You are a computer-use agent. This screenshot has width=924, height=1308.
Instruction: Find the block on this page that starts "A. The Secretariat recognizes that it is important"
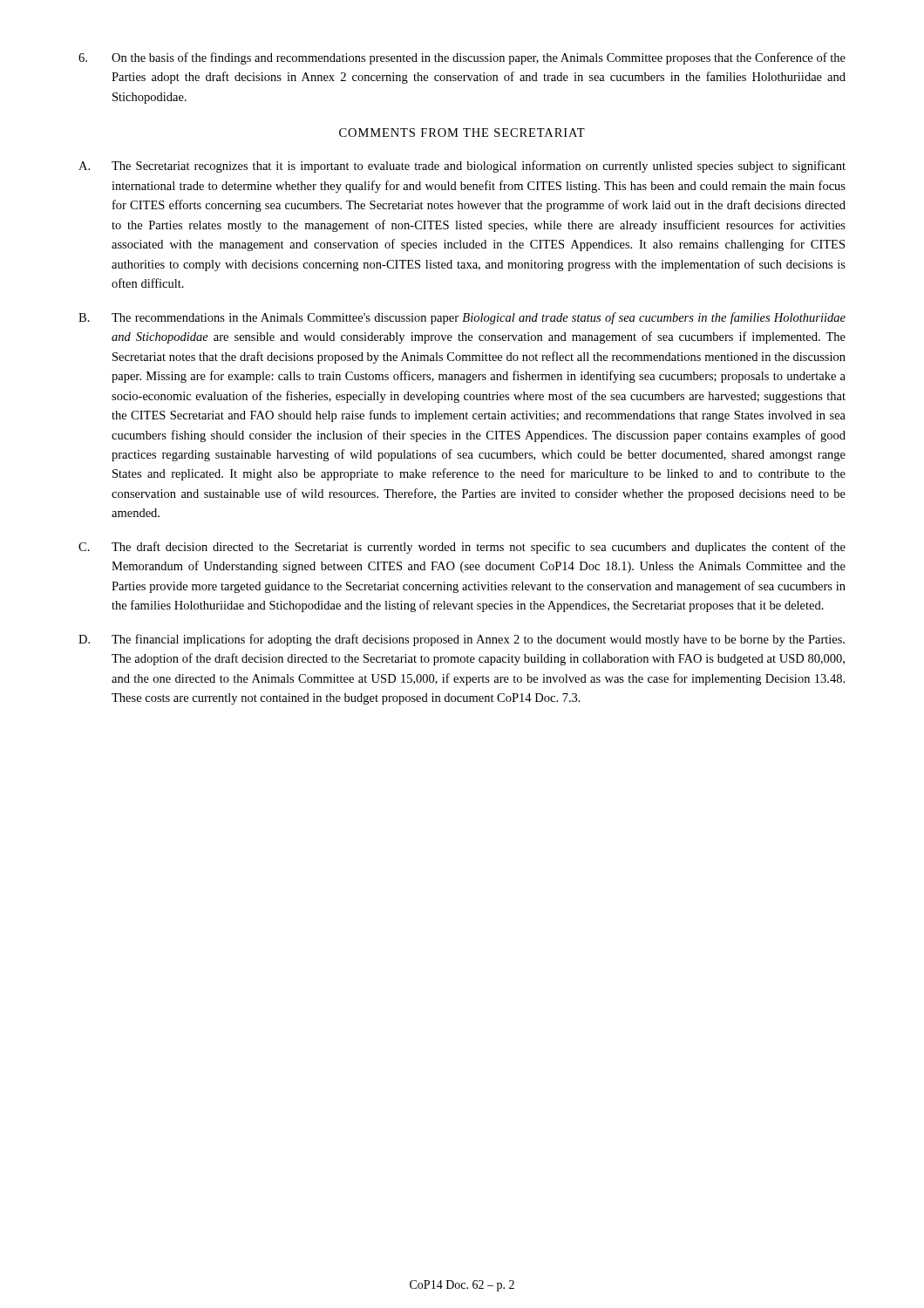pyautogui.click(x=462, y=225)
